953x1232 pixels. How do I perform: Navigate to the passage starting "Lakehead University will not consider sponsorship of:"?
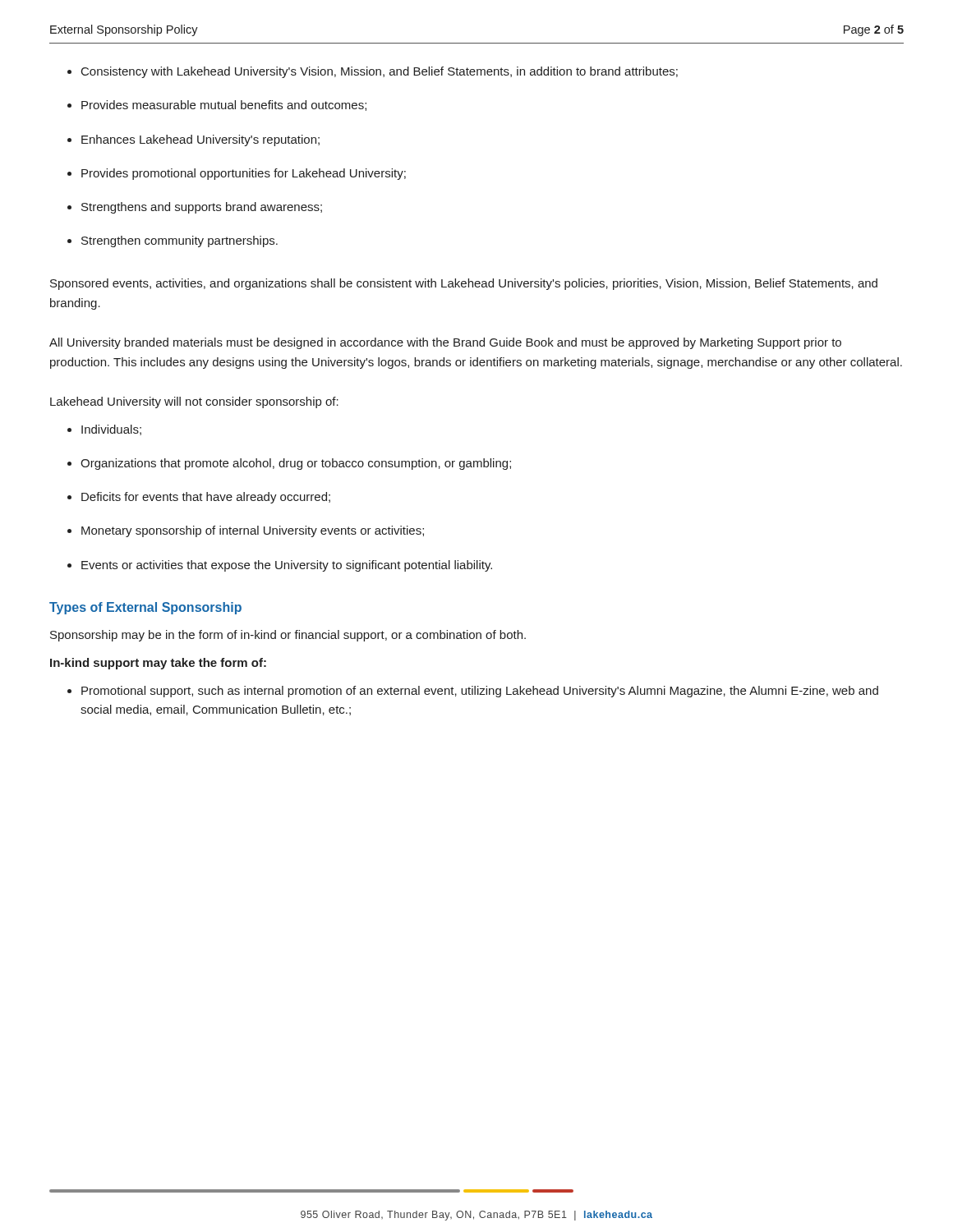click(x=194, y=401)
